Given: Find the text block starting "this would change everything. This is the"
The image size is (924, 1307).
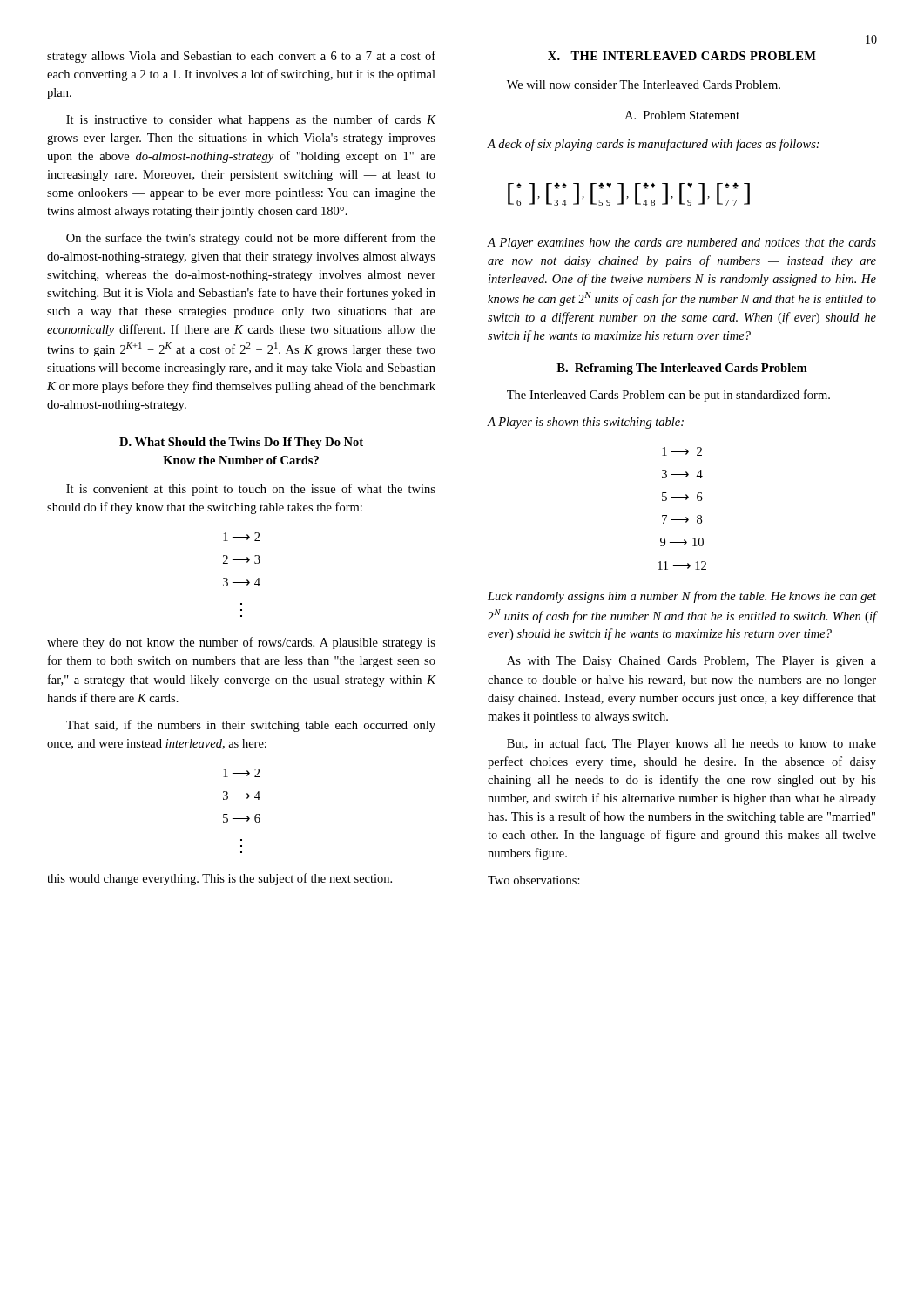Looking at the screenshot, I should pos(241,879).
